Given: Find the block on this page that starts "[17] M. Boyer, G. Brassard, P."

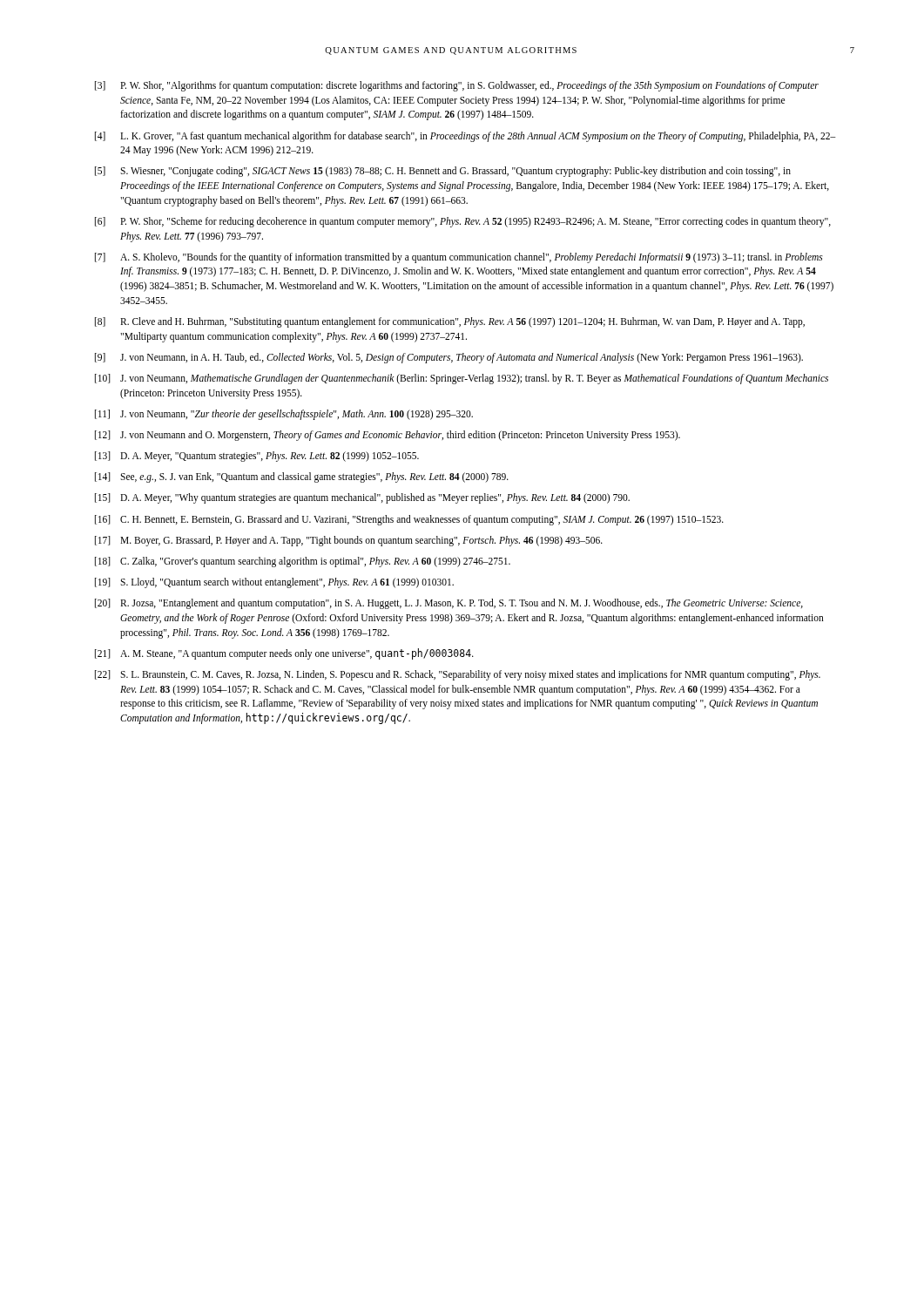Looking at the screenshot, I should click(x=465, y=540).
